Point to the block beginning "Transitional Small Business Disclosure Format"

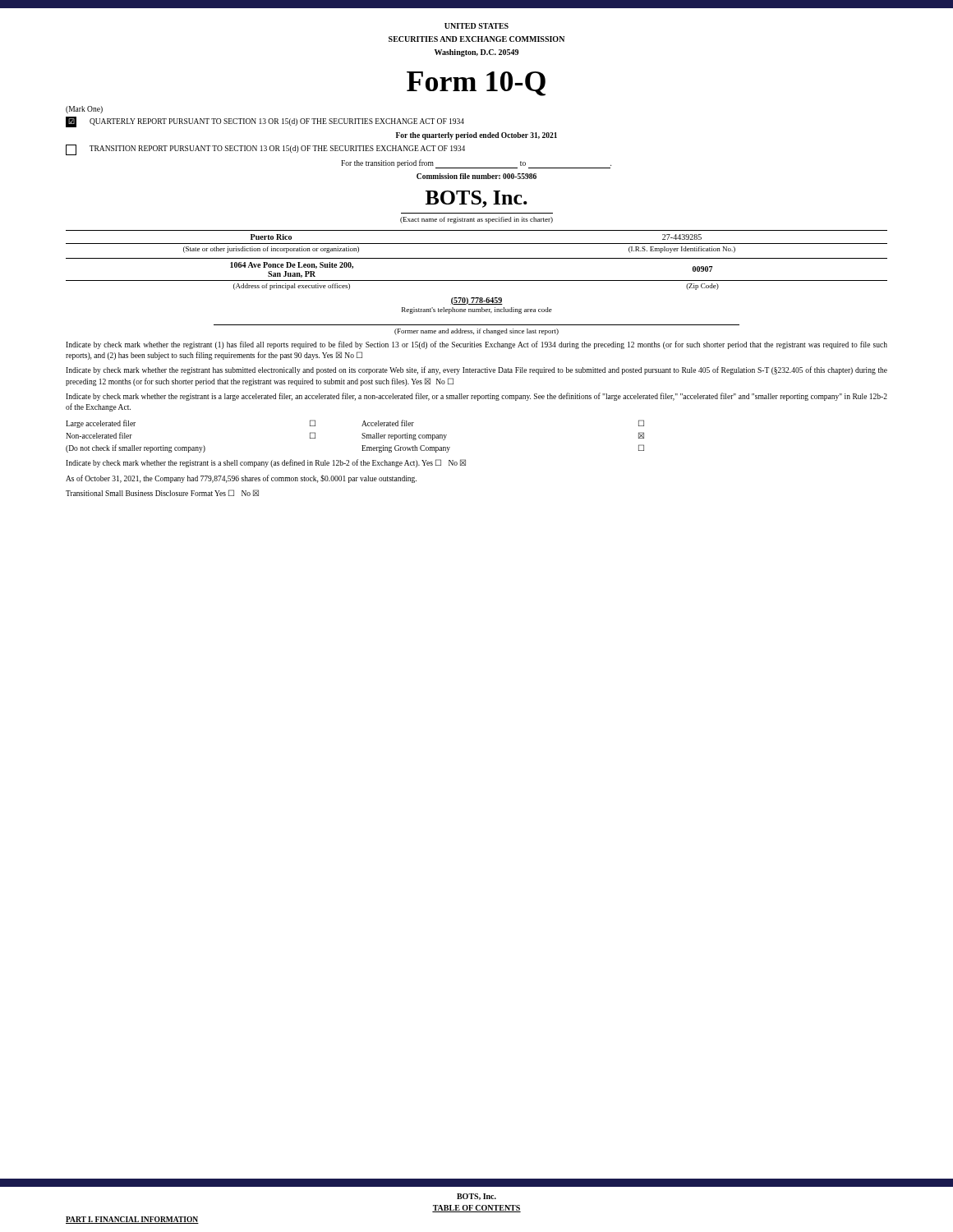tap(163, 494)
